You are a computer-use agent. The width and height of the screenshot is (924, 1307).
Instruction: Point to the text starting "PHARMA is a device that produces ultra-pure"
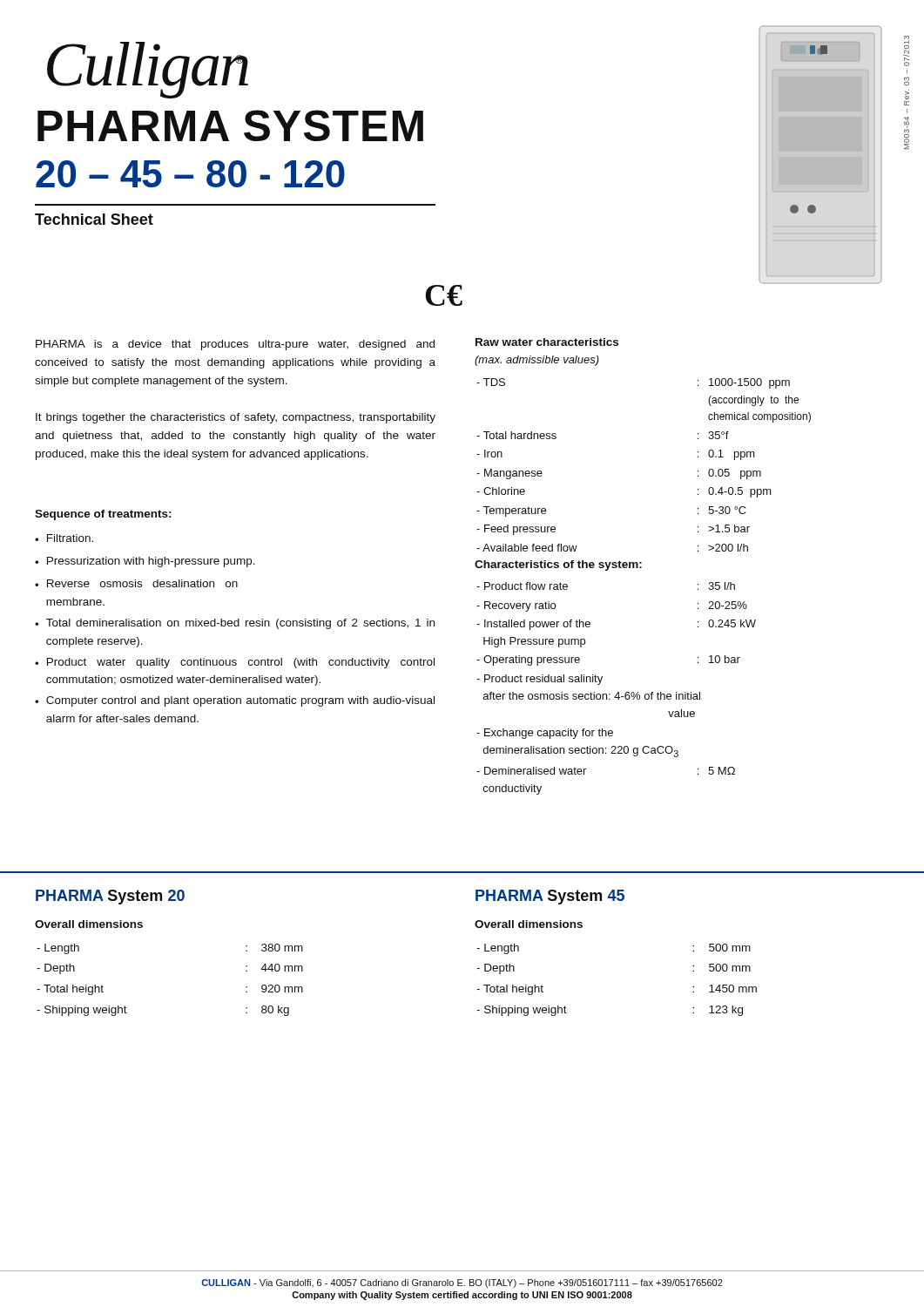[235, 345]
